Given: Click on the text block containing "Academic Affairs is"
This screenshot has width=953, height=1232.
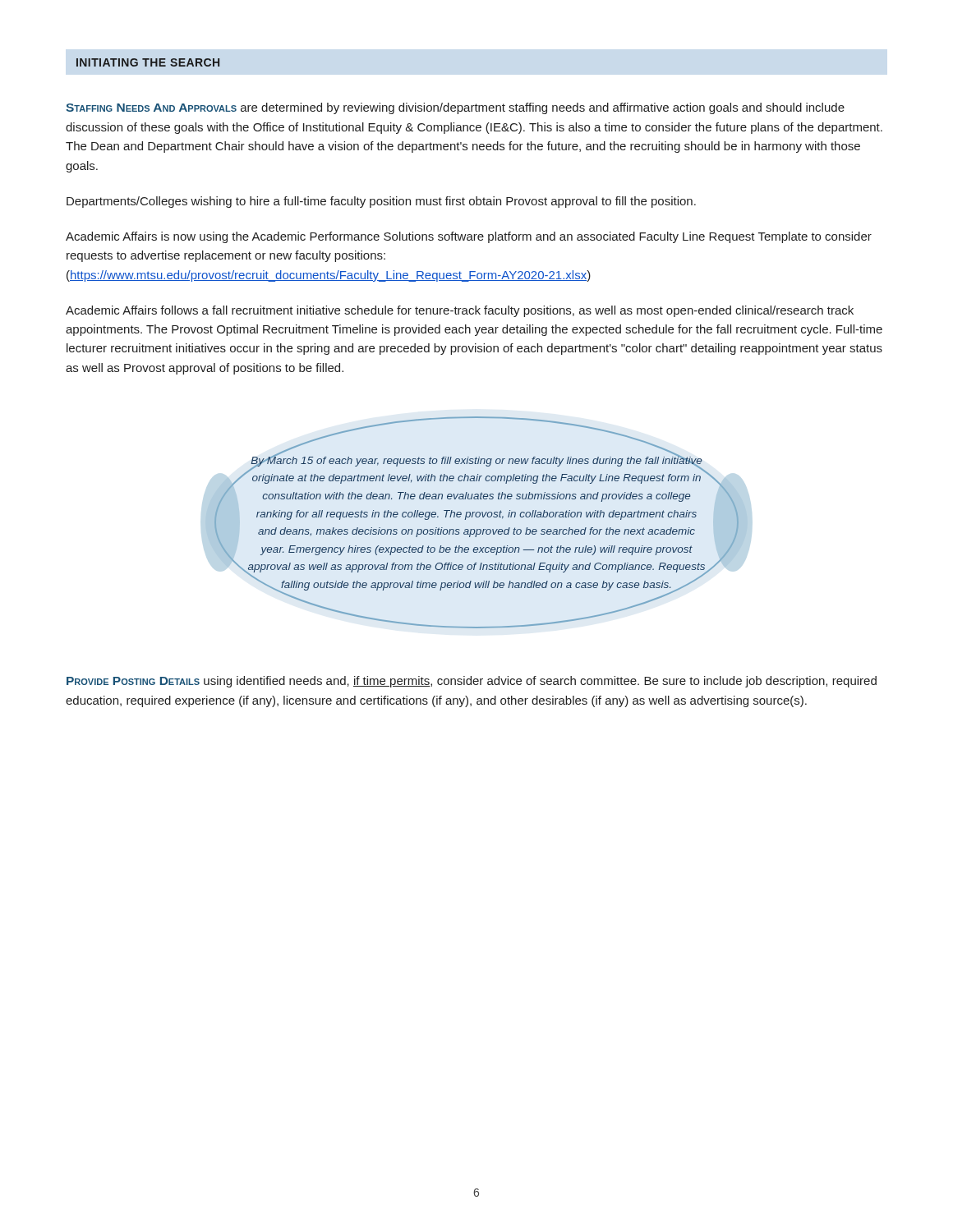Looking at the screenshot, I should point(469,237).
